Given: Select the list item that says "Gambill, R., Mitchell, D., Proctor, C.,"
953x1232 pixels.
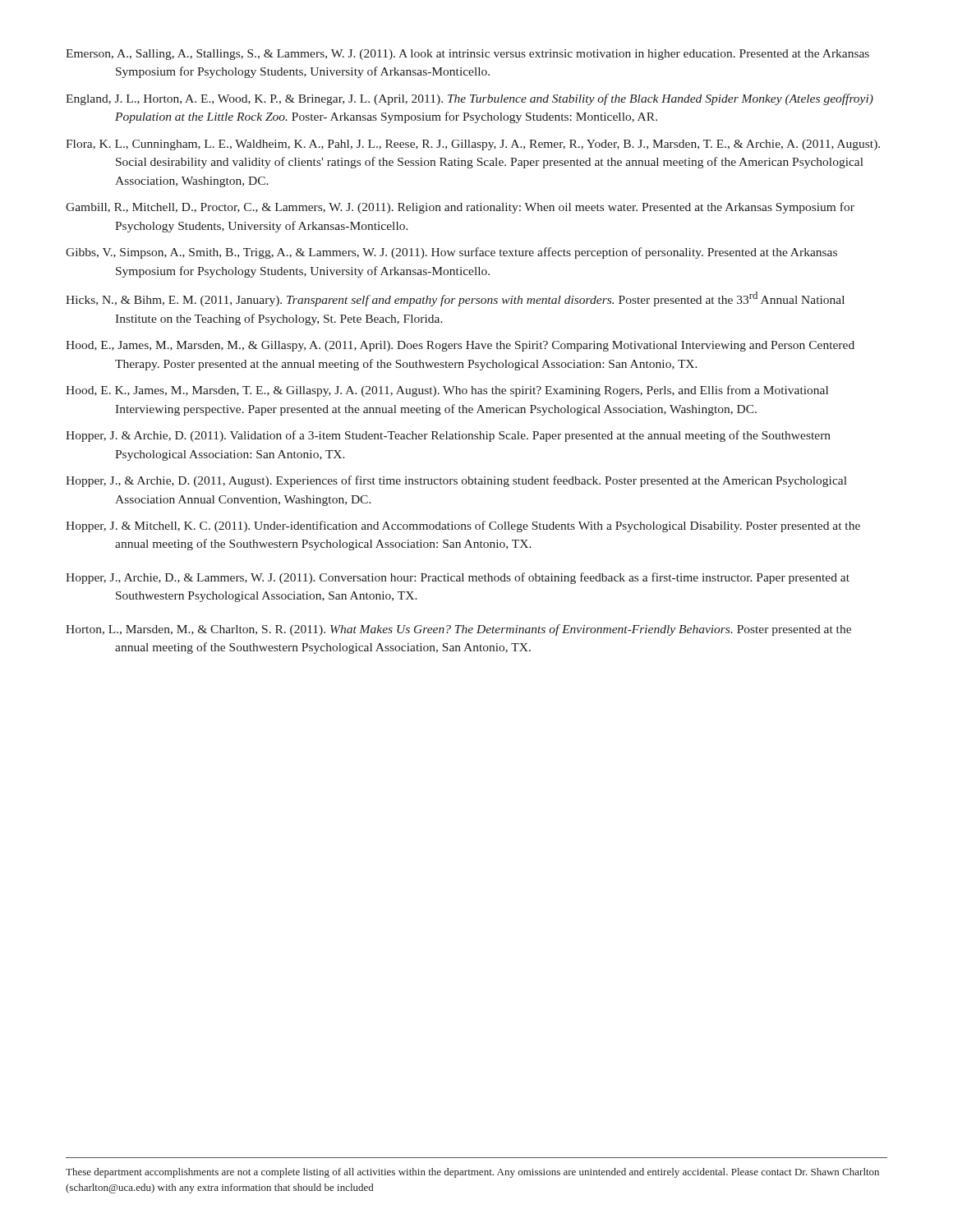Looking at the screenshot, I should click(460, 216).
